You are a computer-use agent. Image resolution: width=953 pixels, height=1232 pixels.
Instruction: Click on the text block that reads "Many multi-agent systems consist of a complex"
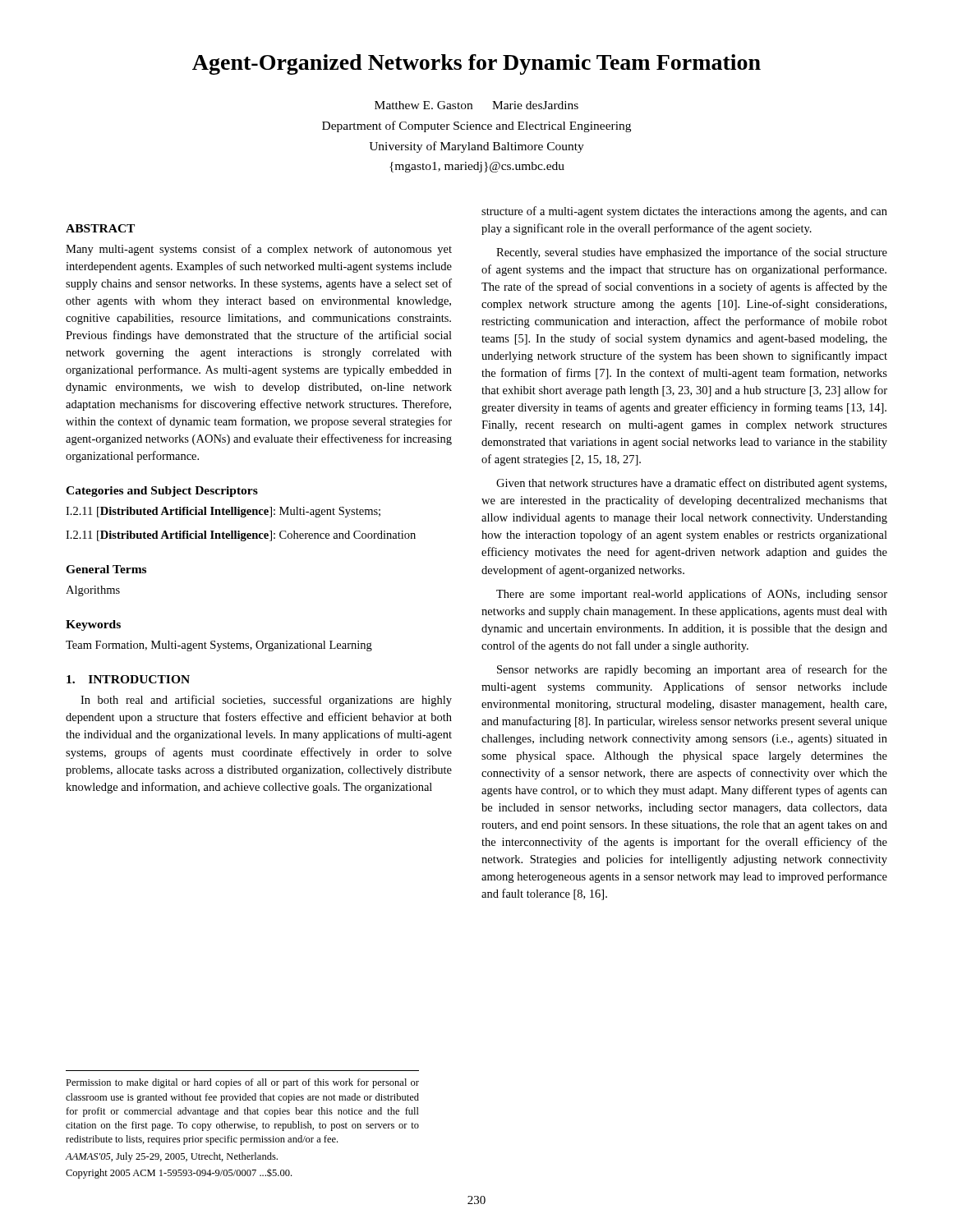click(x=259, y=353)
